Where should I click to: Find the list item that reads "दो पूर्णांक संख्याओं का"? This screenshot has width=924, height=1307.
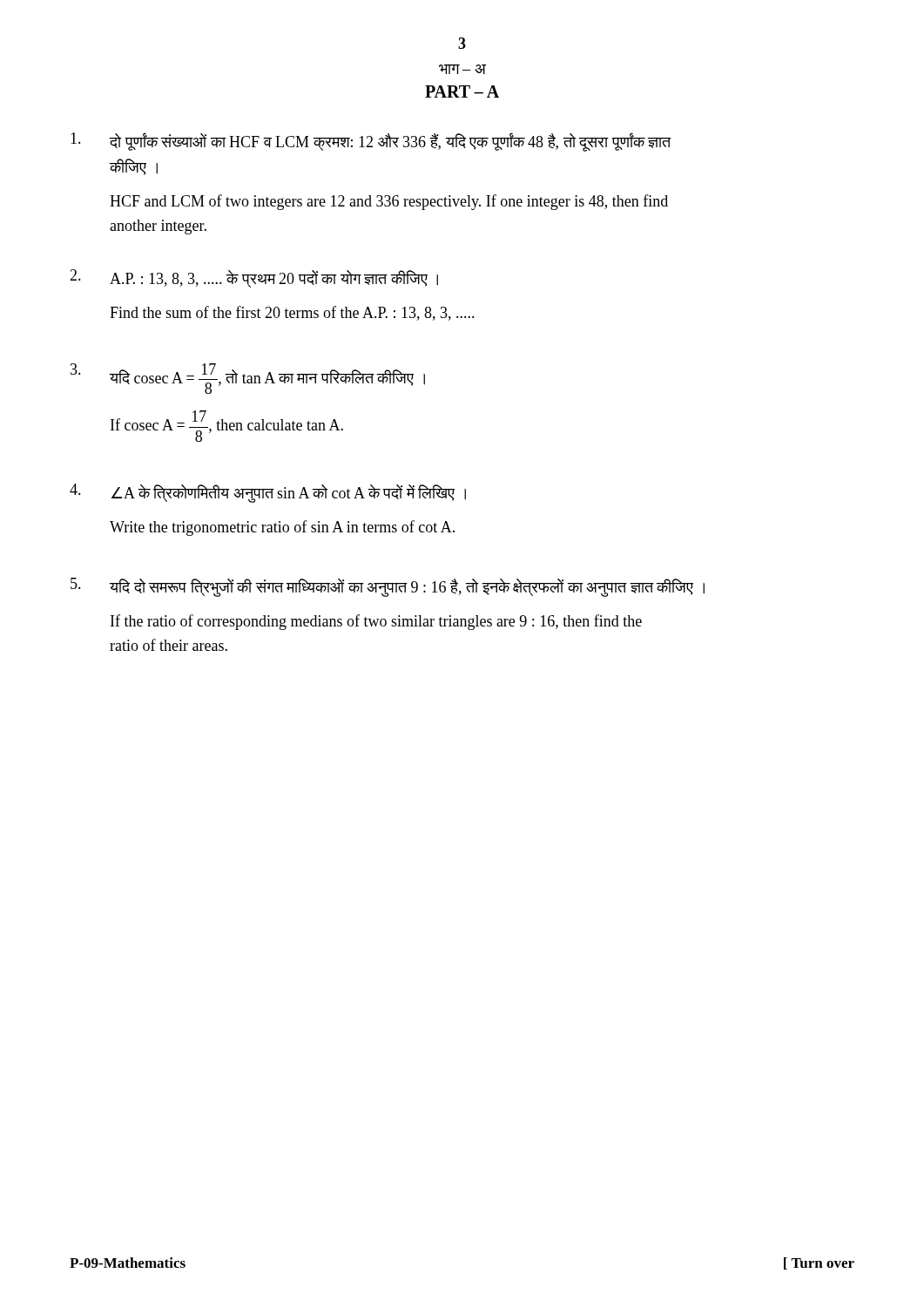[x=371, y=142]
